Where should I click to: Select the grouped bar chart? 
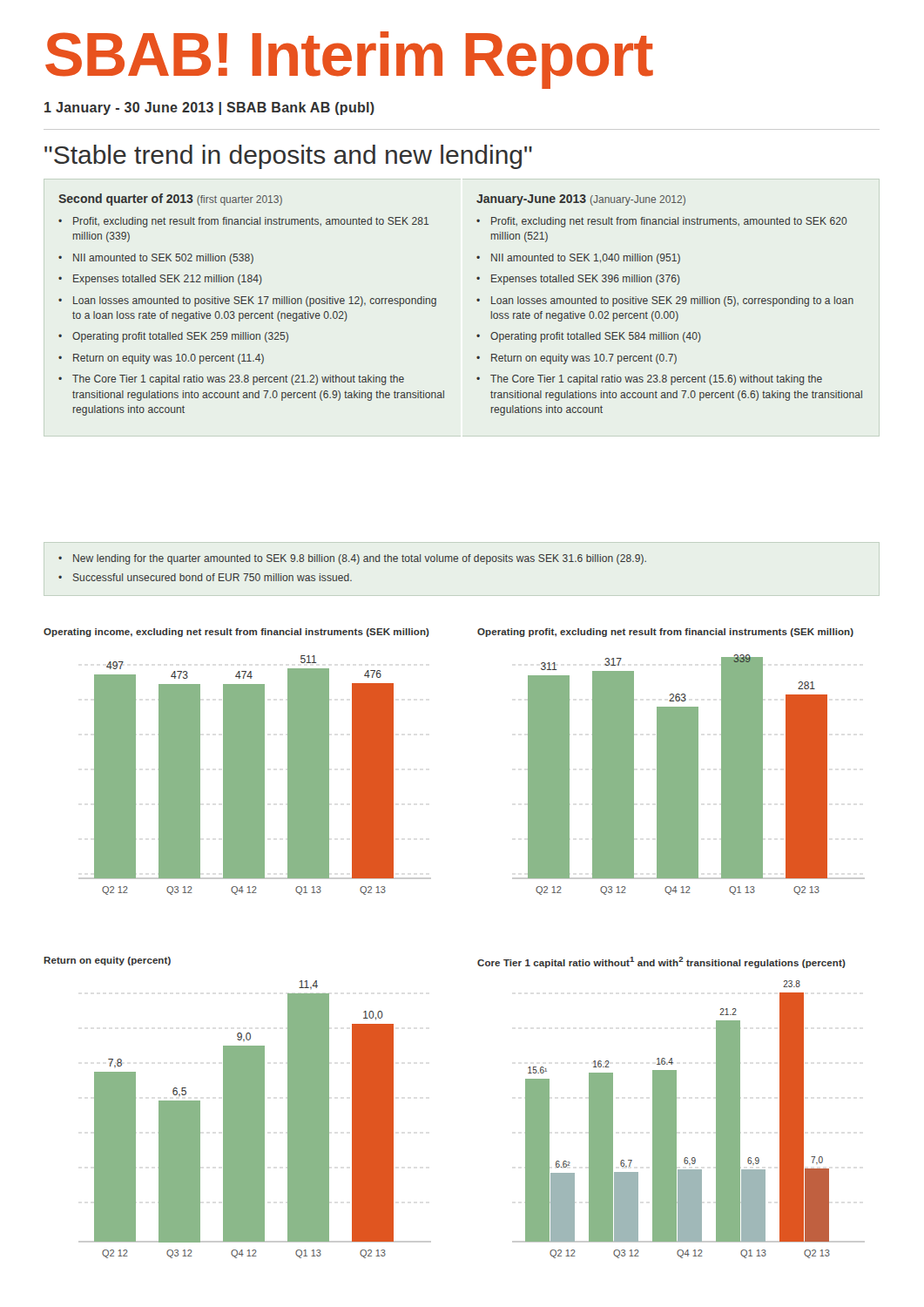pos(675,1128)
